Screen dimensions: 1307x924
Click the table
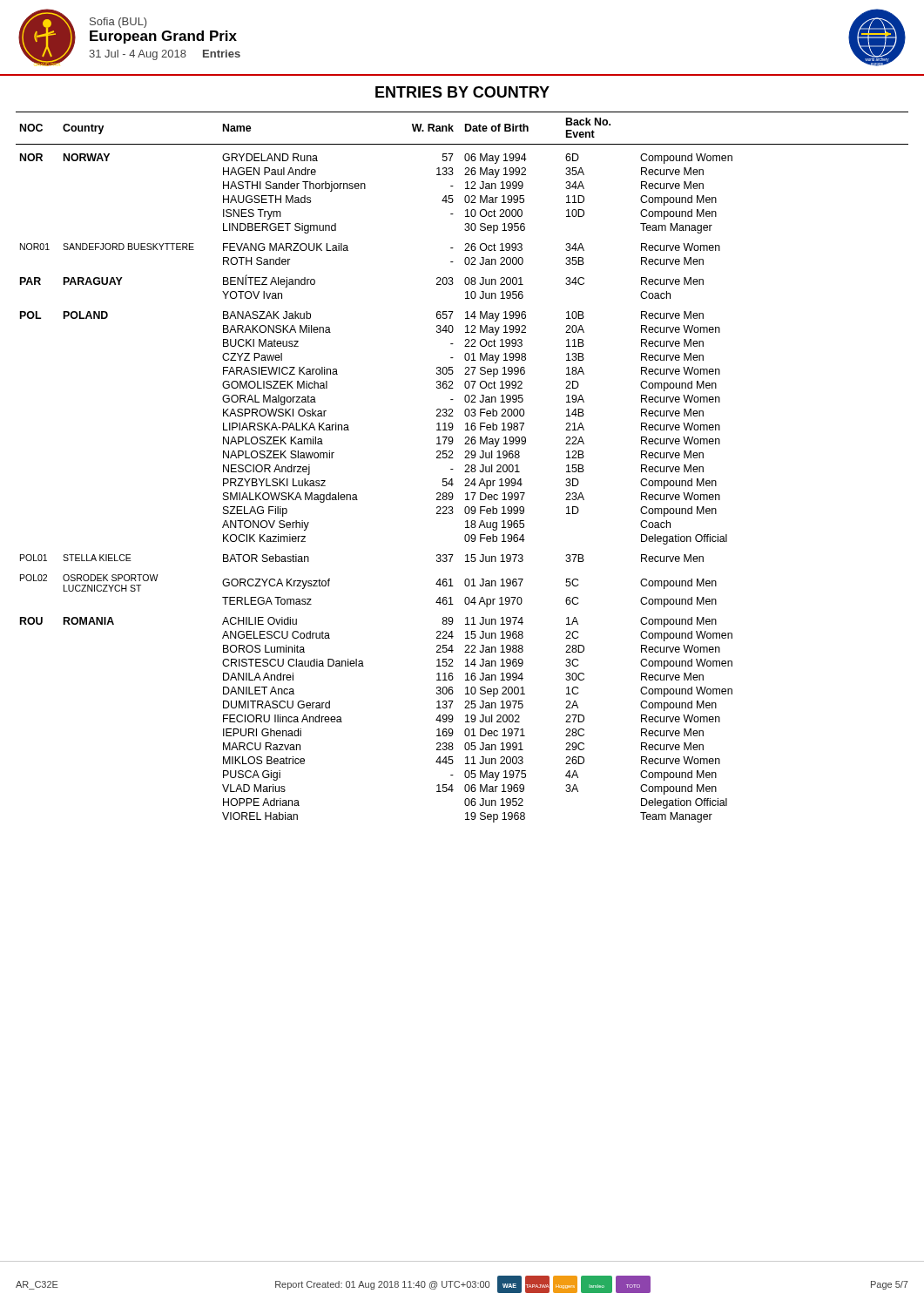[x=462, y=683]
